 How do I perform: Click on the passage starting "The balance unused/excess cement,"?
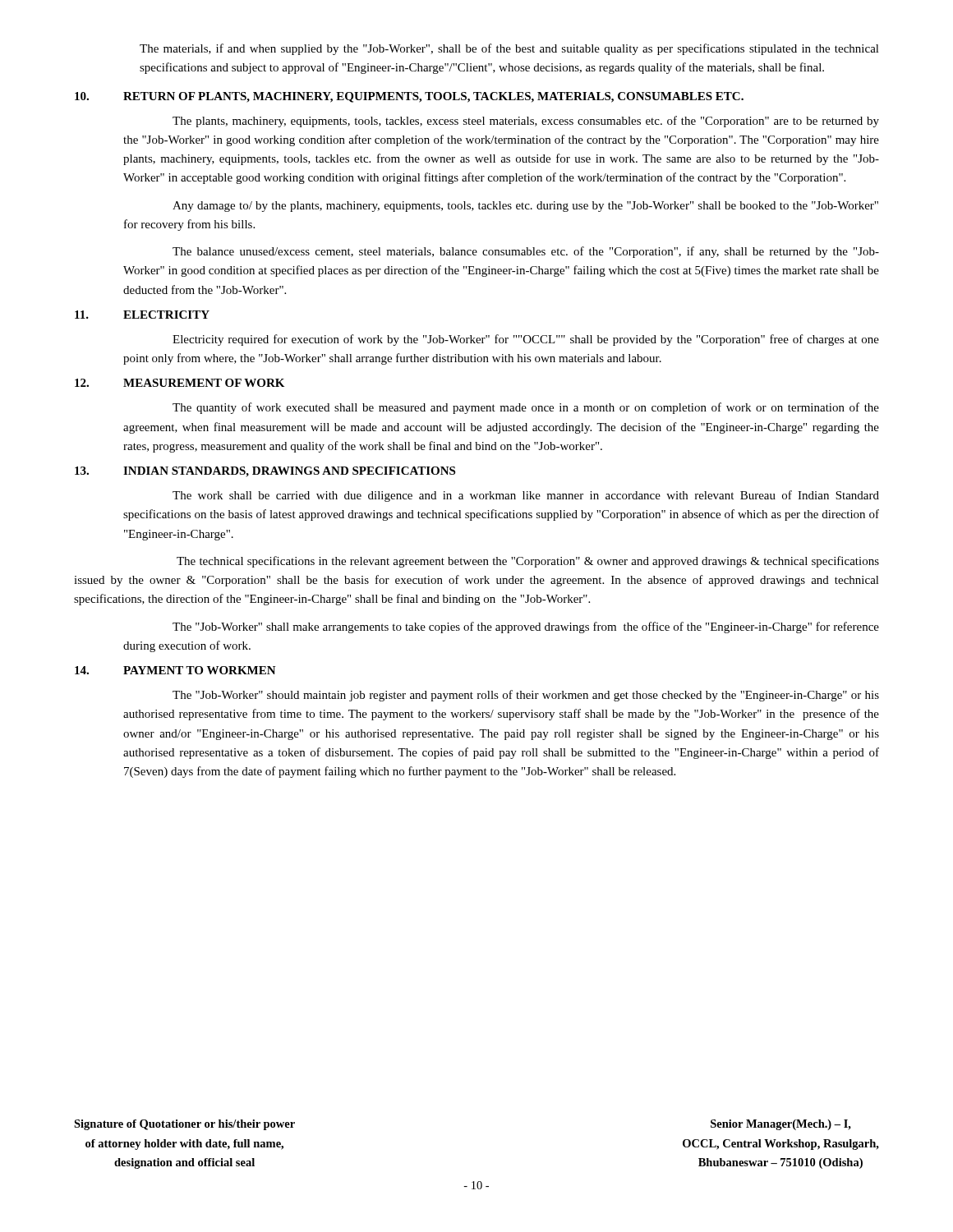[x=501, y=270]
